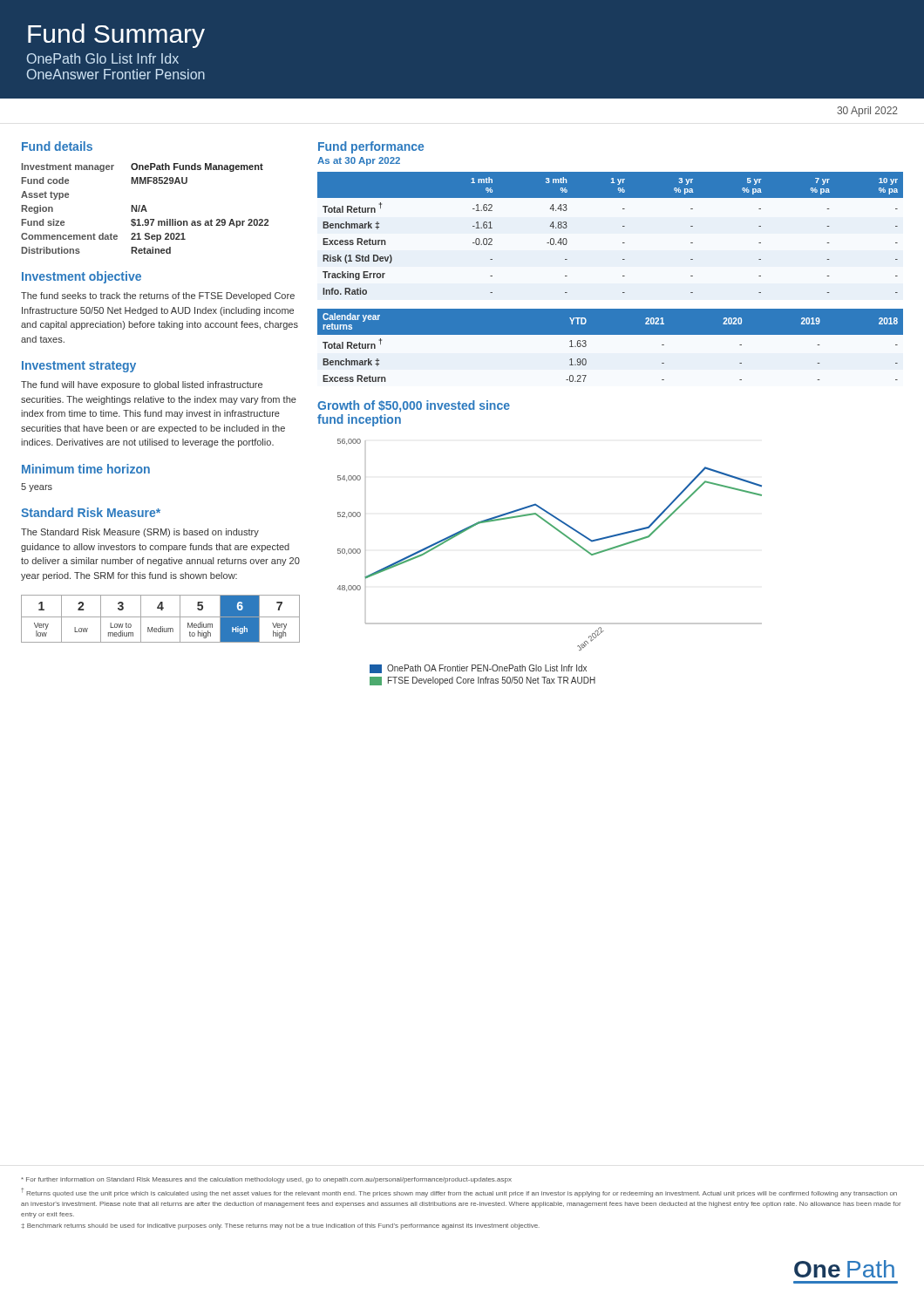Locate the section header containing "Standard Risk Measure*"

pos(91,513)
